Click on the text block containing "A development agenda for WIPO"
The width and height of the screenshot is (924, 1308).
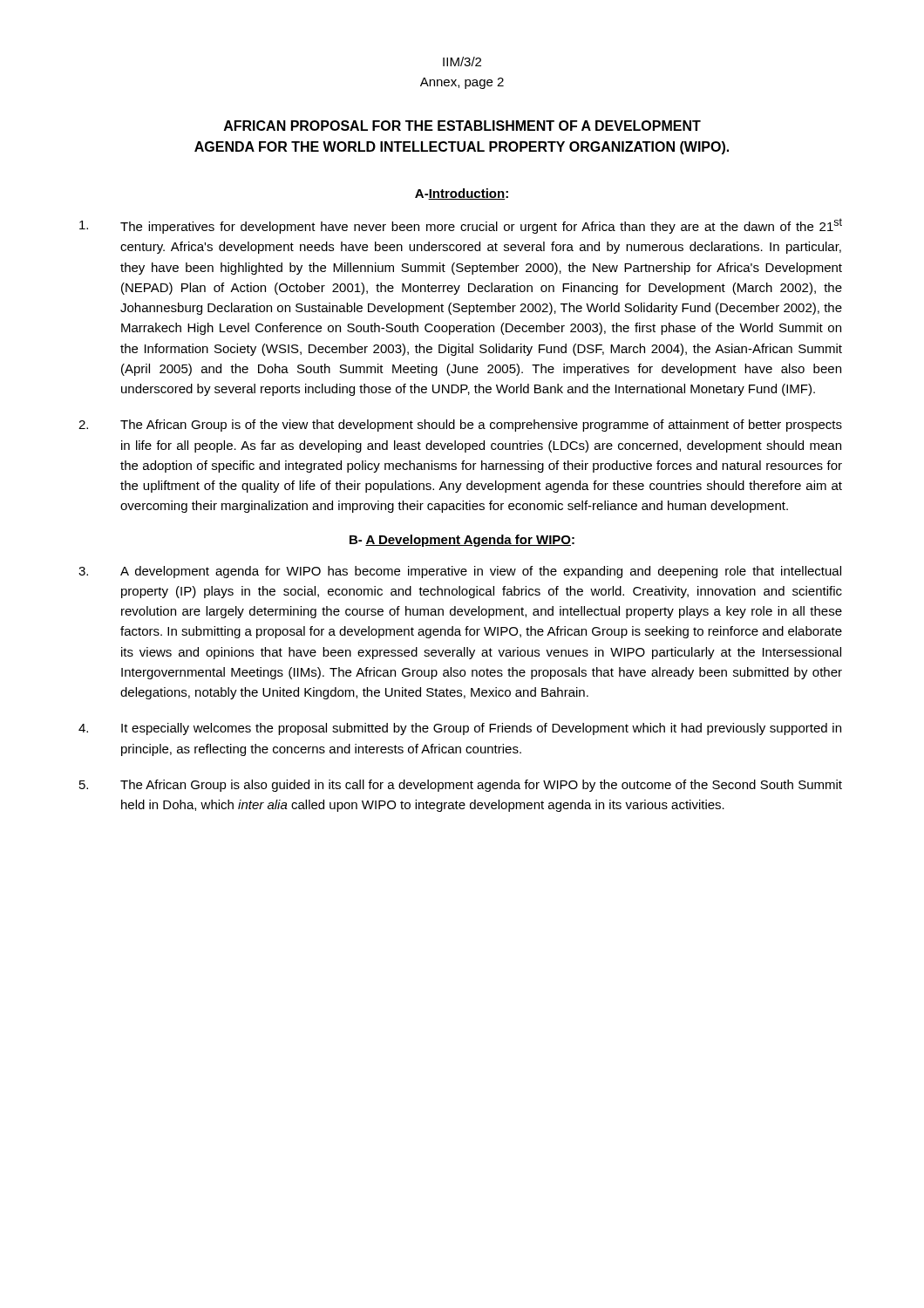(460, 631)
